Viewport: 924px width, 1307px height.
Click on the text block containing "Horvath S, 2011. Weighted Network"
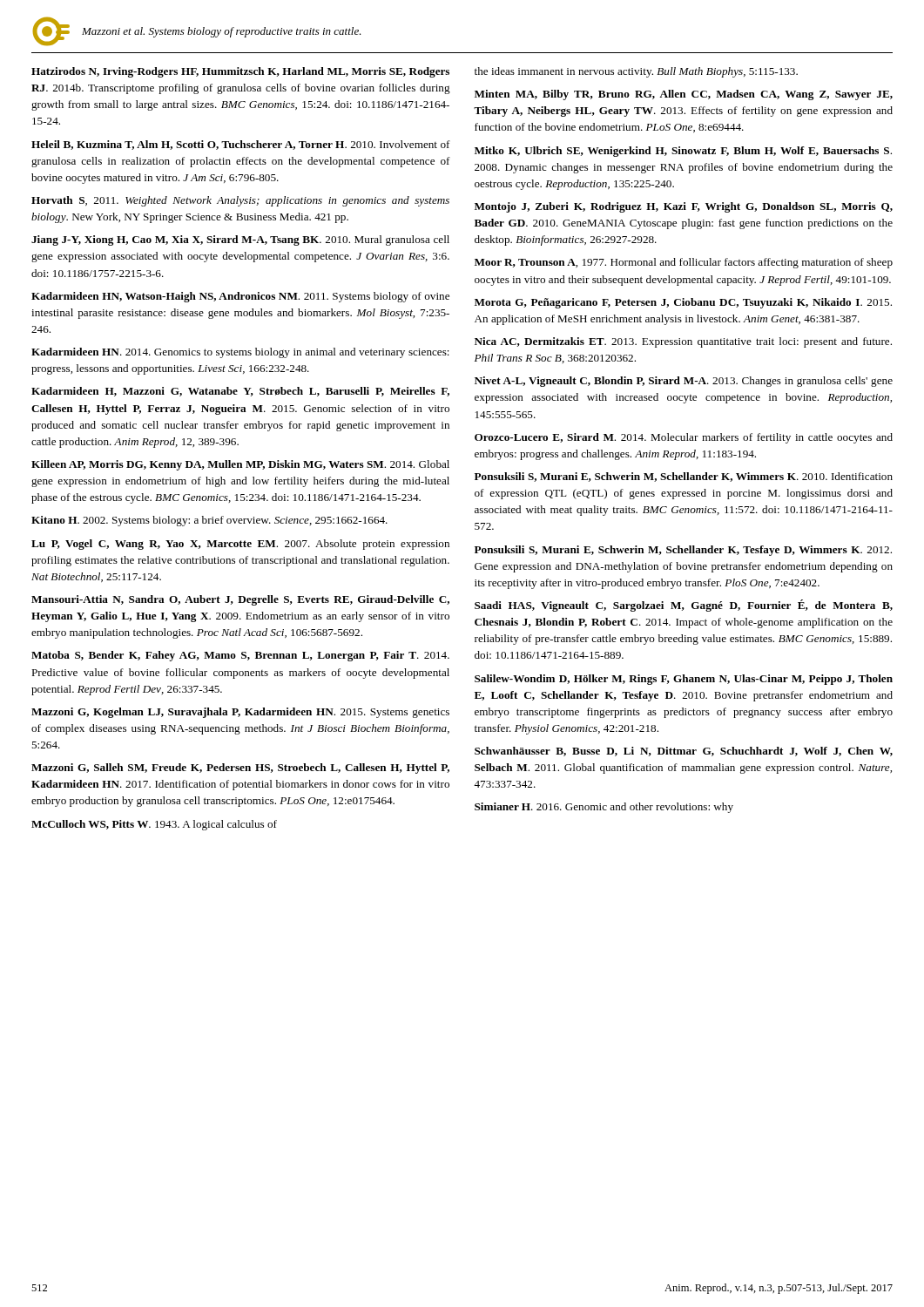(241, 208)
